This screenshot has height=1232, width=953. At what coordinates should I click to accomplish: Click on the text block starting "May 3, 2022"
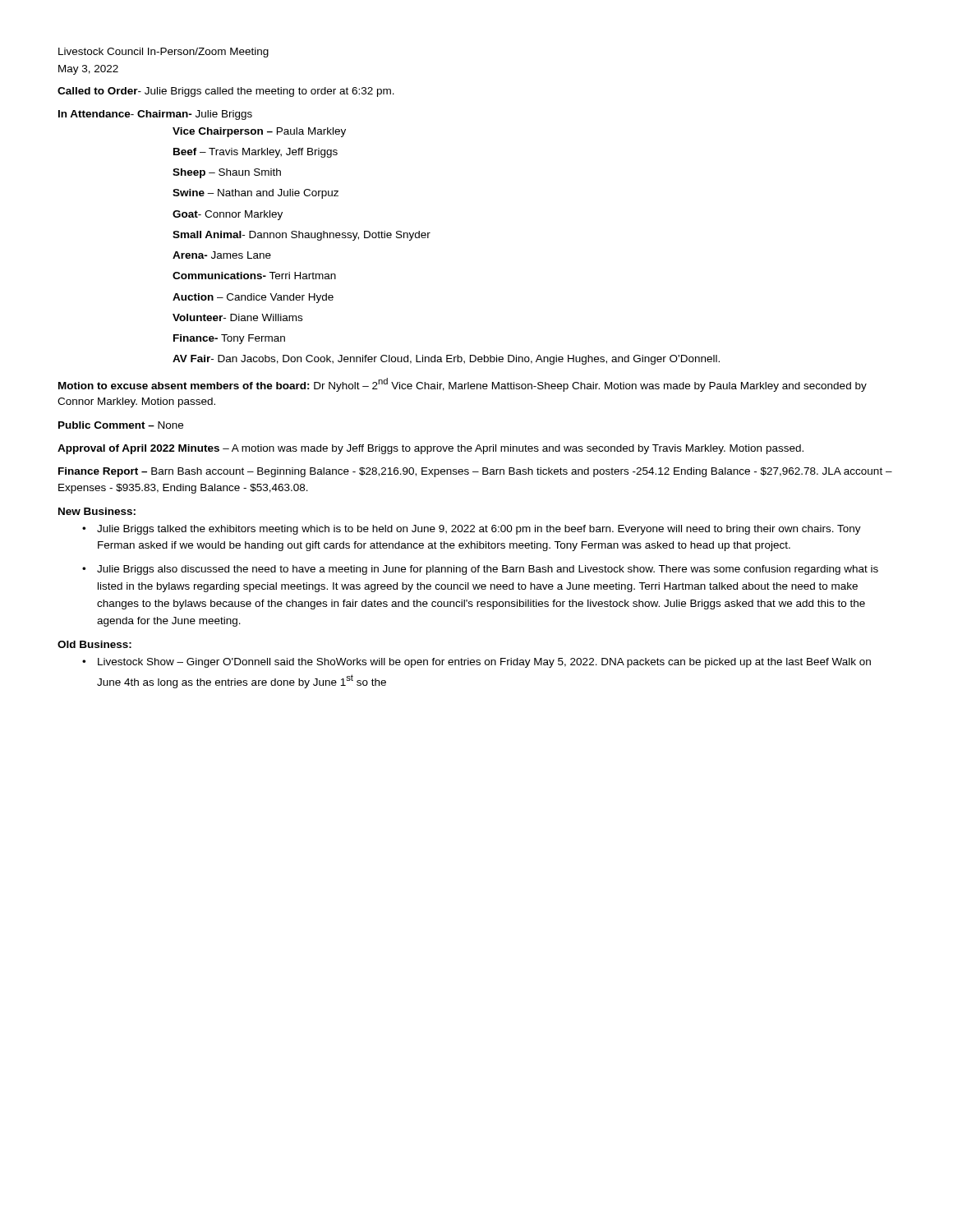[x=88, y=69]
